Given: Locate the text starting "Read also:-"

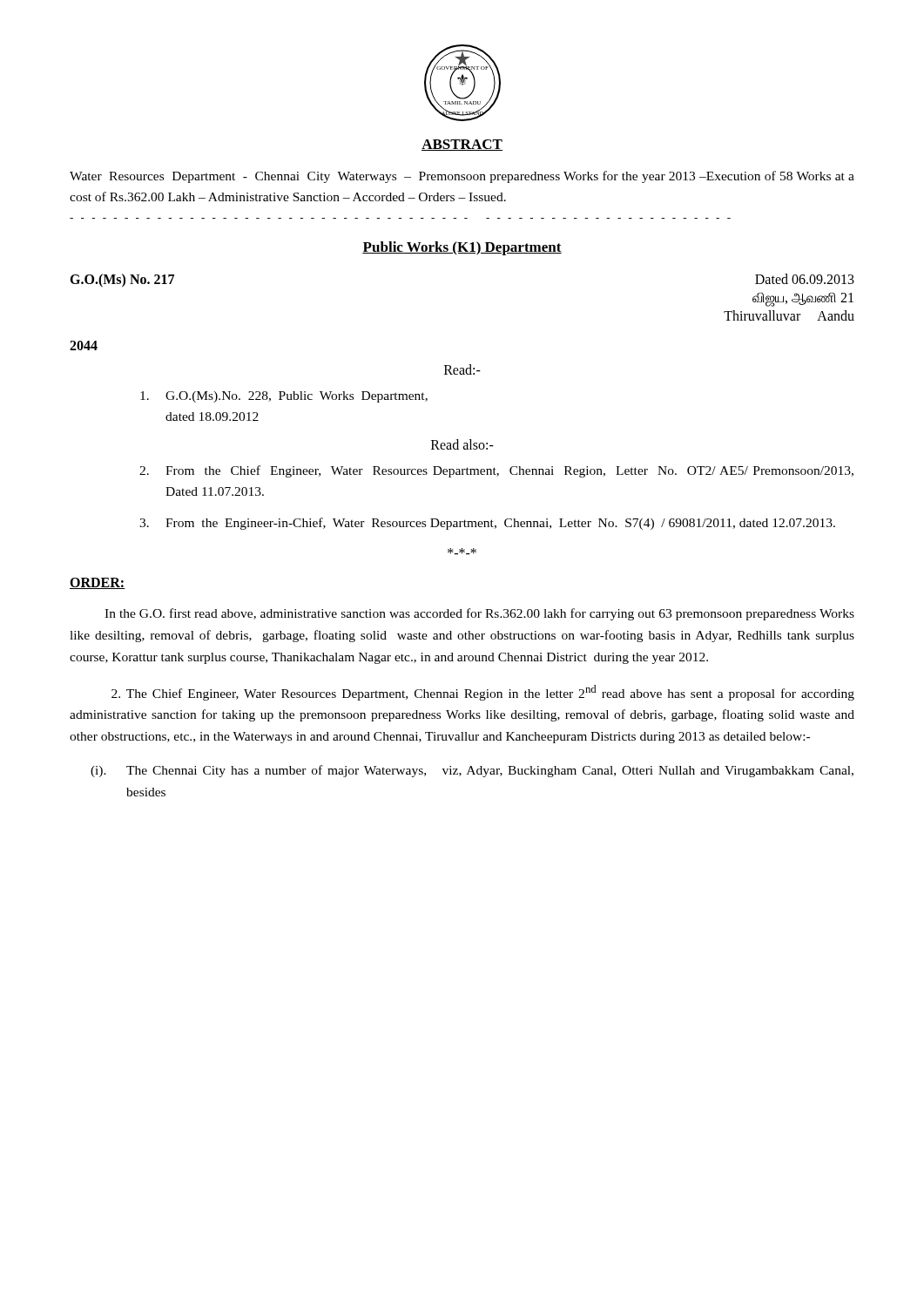Looking at the screenshot, I should point(462,445).
